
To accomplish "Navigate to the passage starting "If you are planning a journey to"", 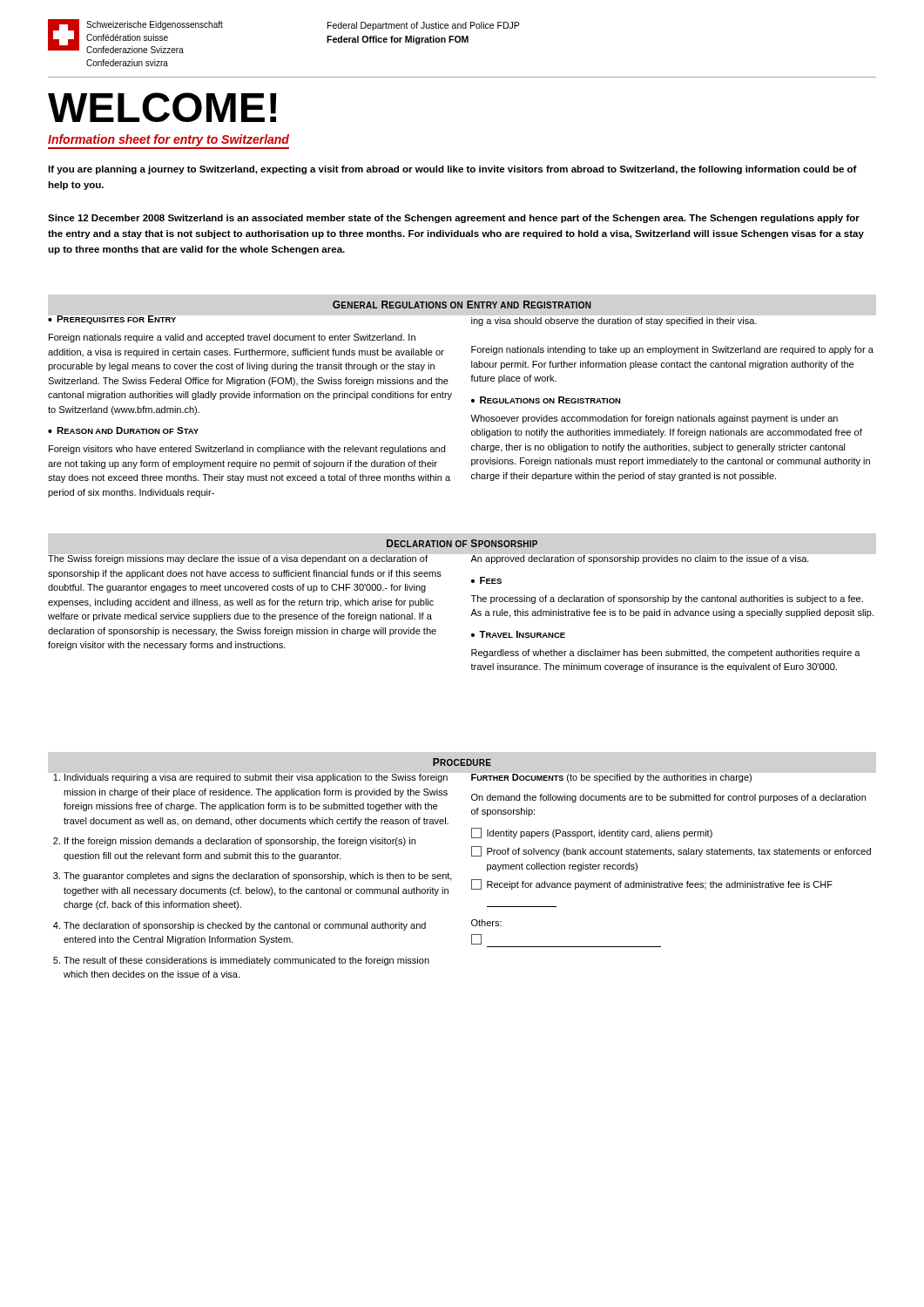I will tap(452, 177).
